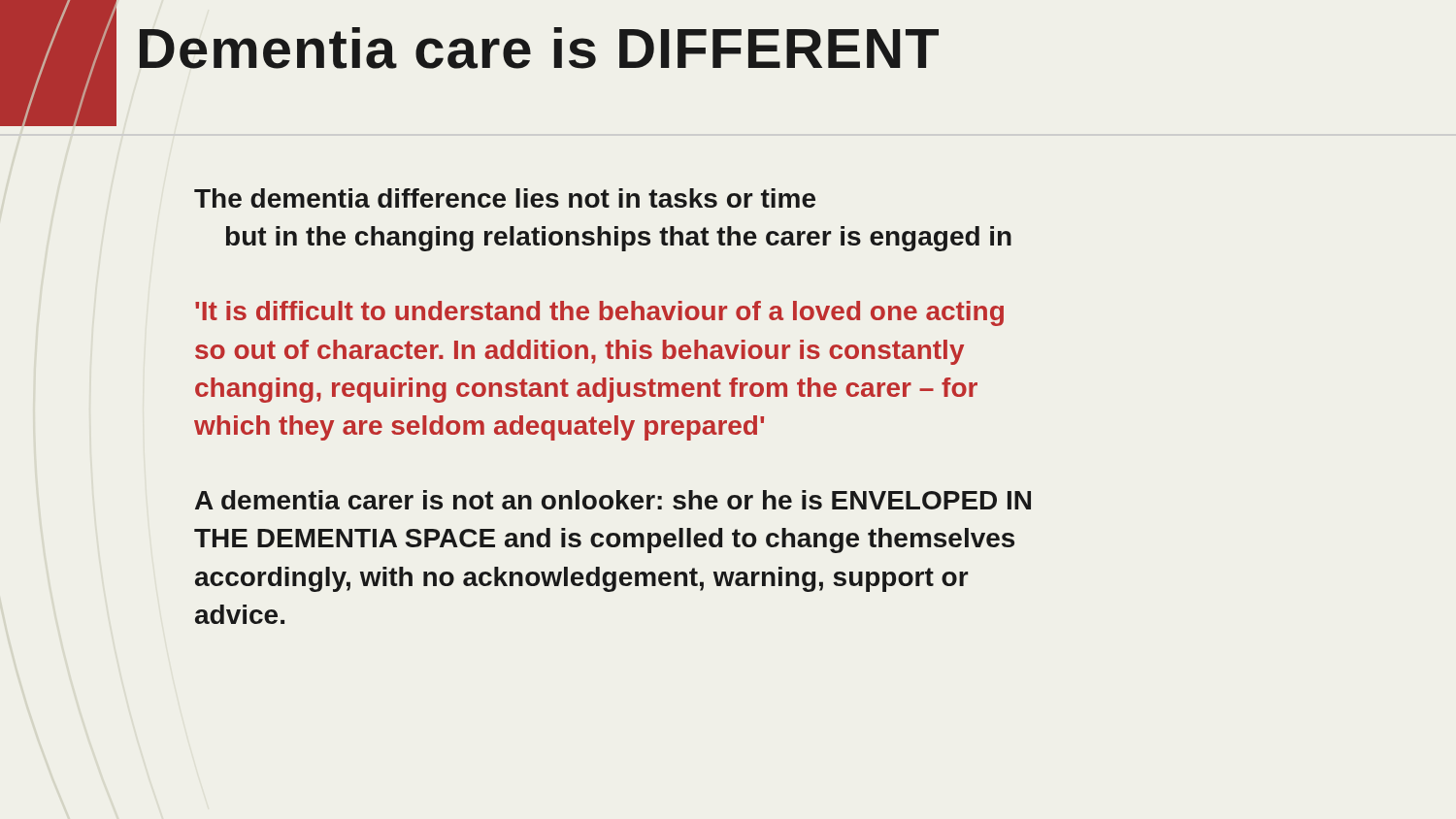This screenshot has height=819, width=1456.
Task: Click on the passage starting "'It is difficult to understand the"
Action: coord(600,368)
